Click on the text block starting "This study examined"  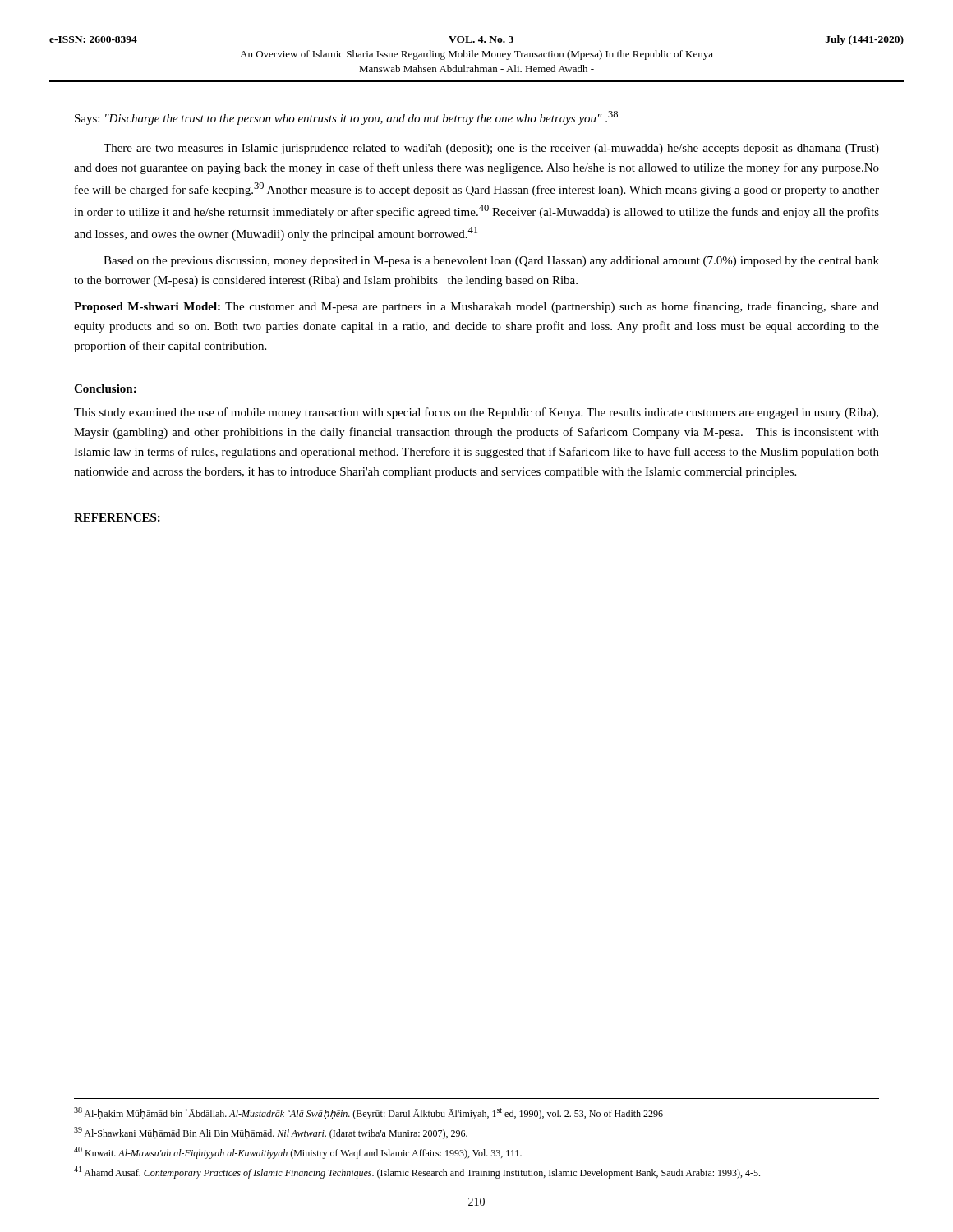(x=476, y=442)
